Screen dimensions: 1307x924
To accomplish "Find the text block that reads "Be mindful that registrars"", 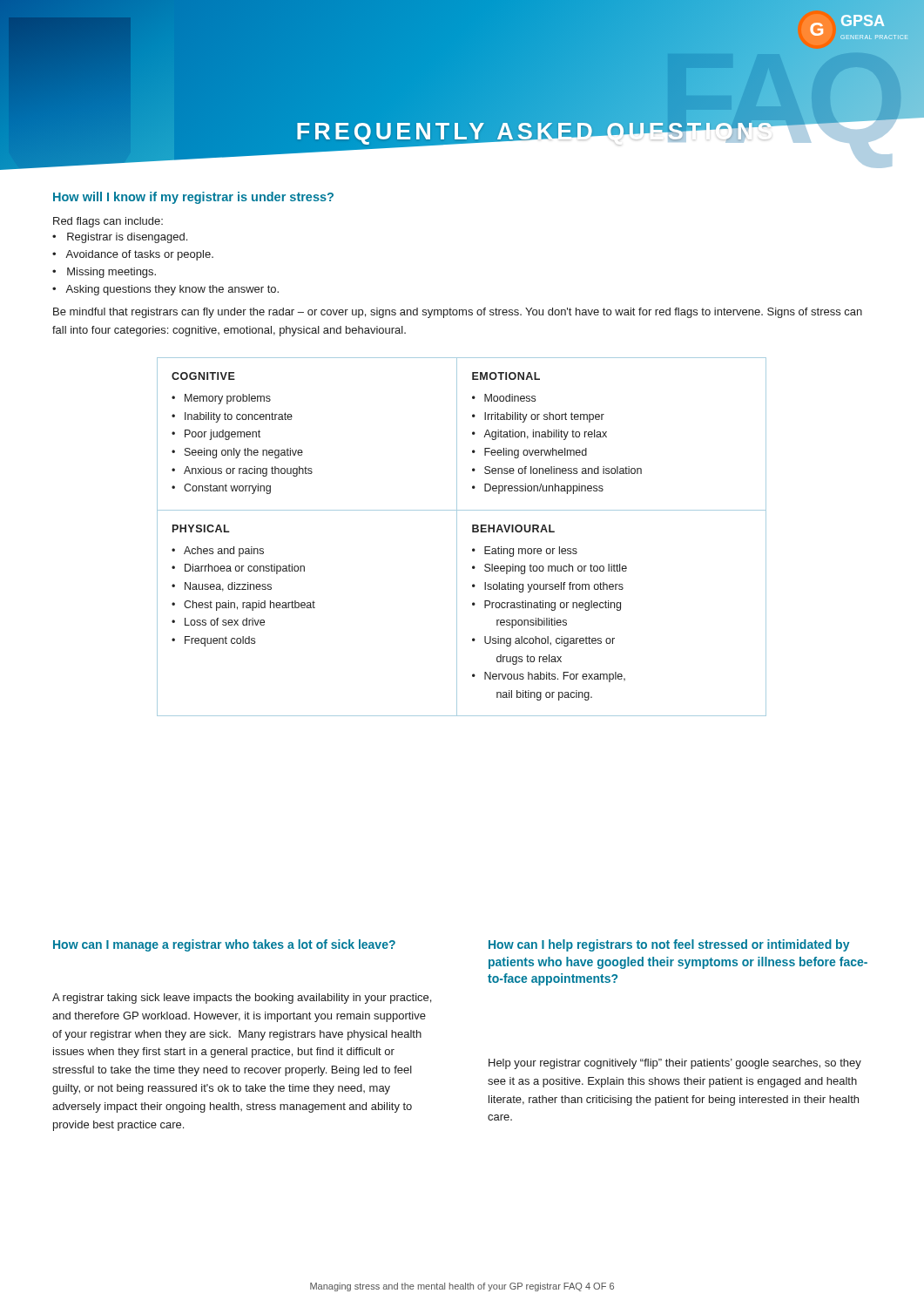I will pyautogui.click(x=457, y=321).
